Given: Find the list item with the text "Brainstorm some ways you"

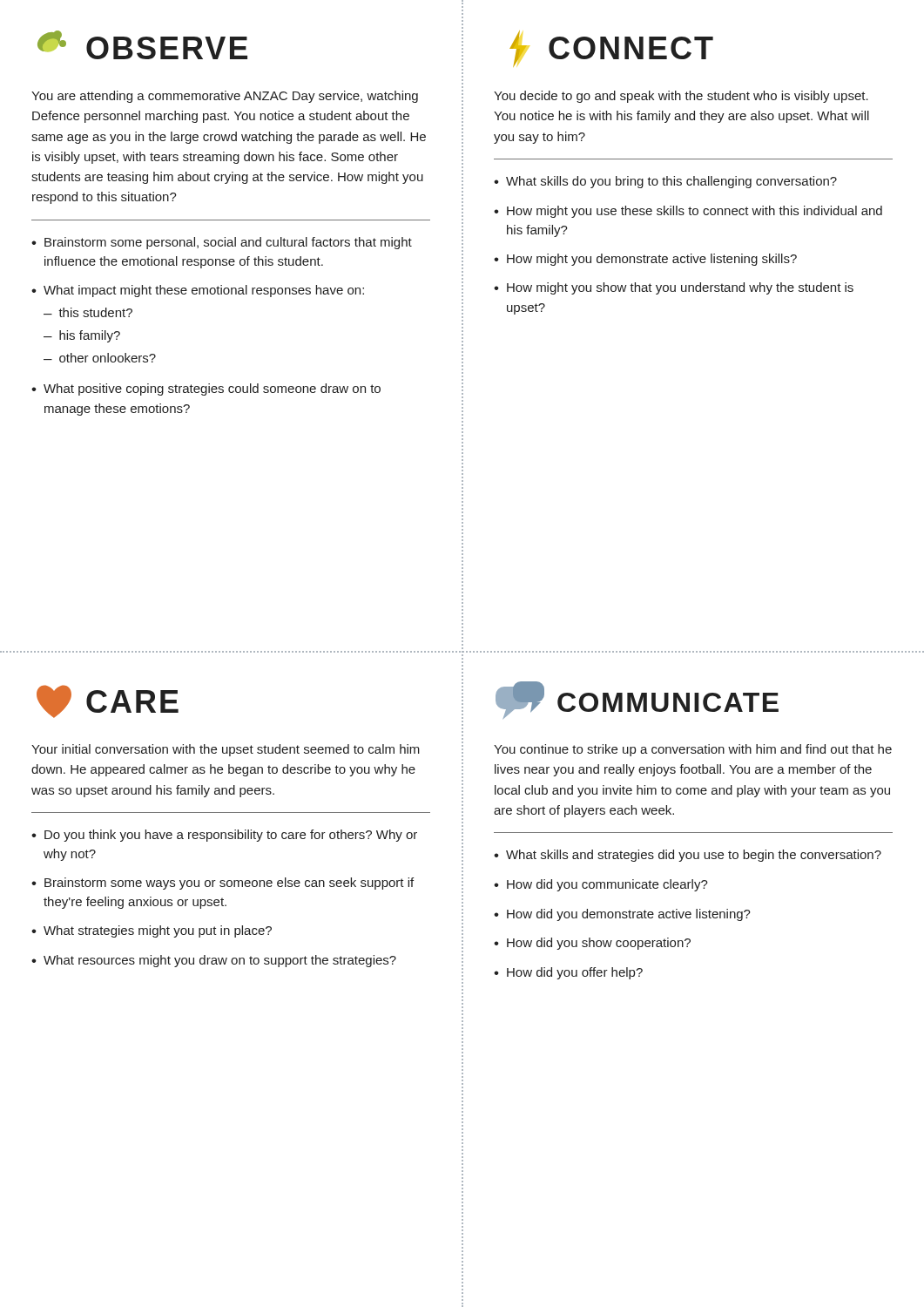Looking at the screenshot, I should tap(237, 892).
